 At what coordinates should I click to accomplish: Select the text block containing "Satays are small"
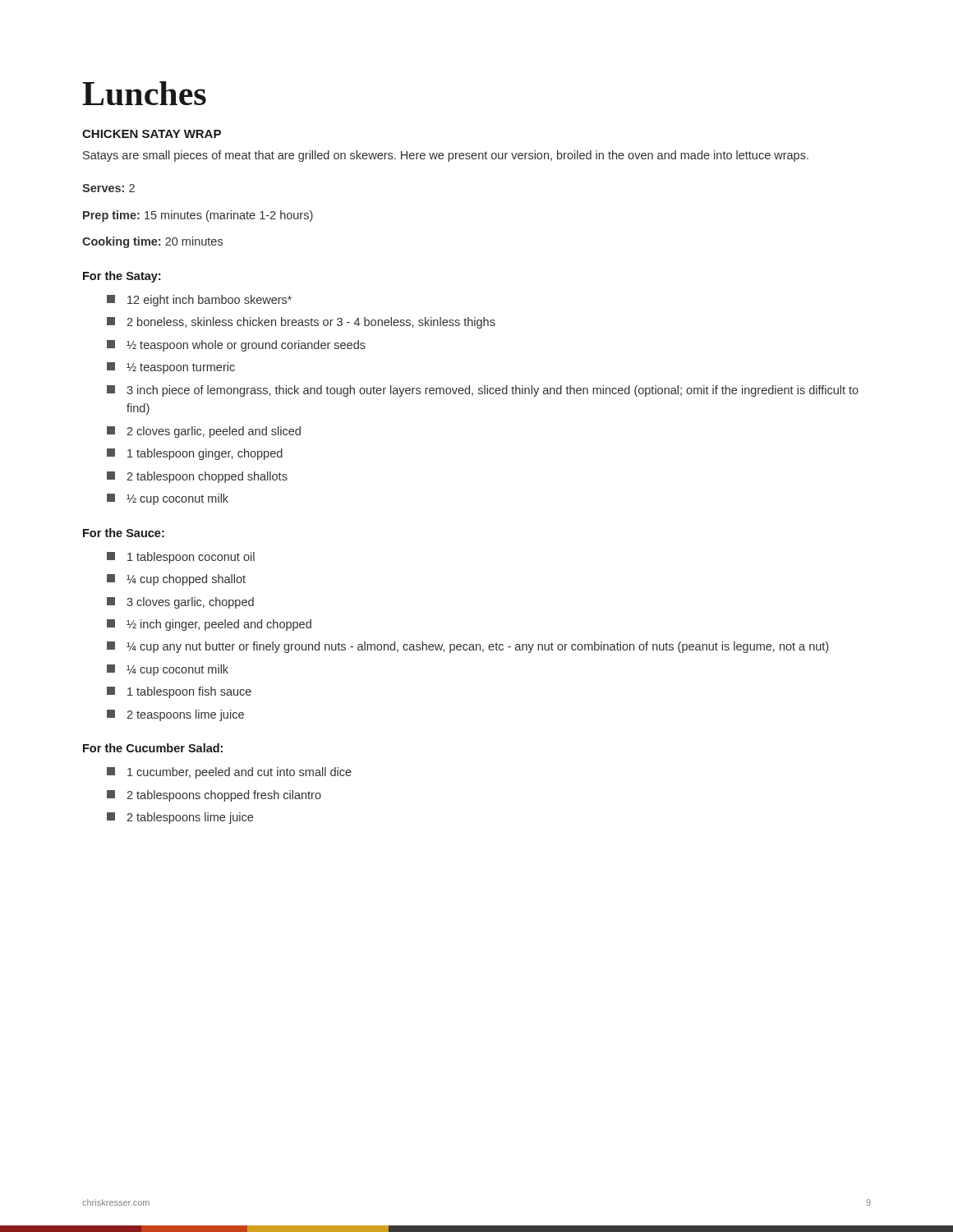pos(446,155)
